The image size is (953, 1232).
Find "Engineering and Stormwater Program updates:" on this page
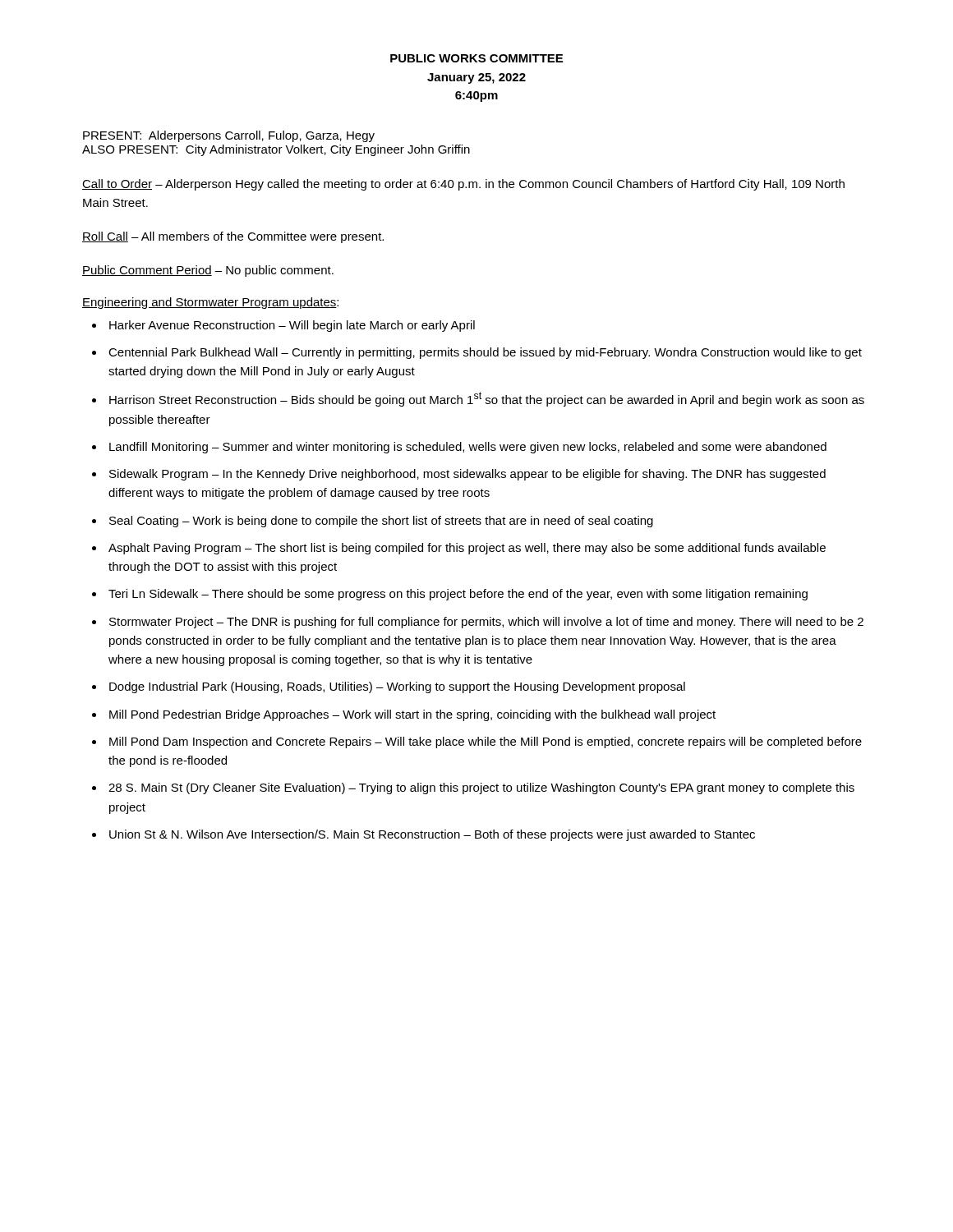point(211,301)
